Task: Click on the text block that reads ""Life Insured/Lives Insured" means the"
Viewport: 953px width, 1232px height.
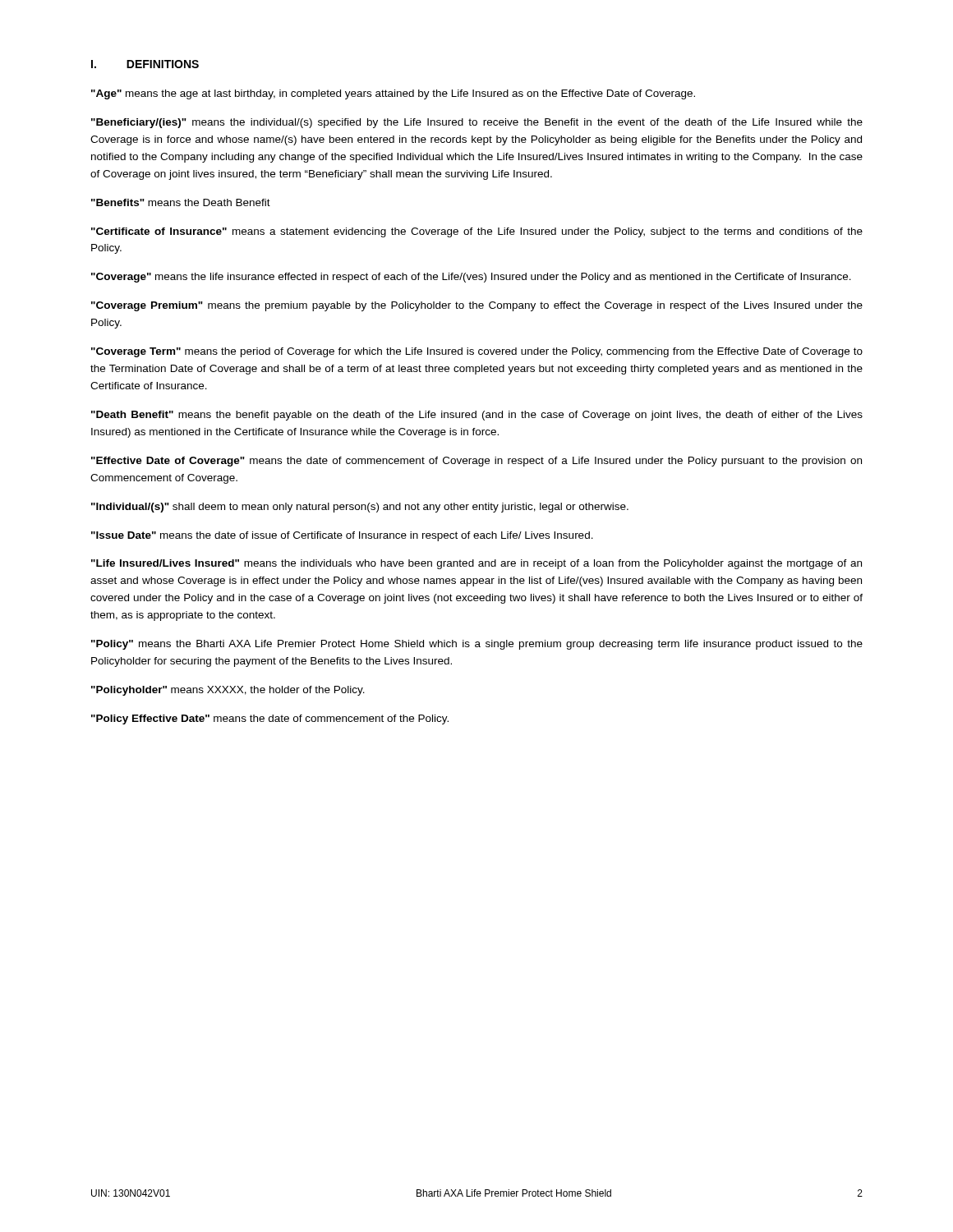Action: (x=476, y=589)
